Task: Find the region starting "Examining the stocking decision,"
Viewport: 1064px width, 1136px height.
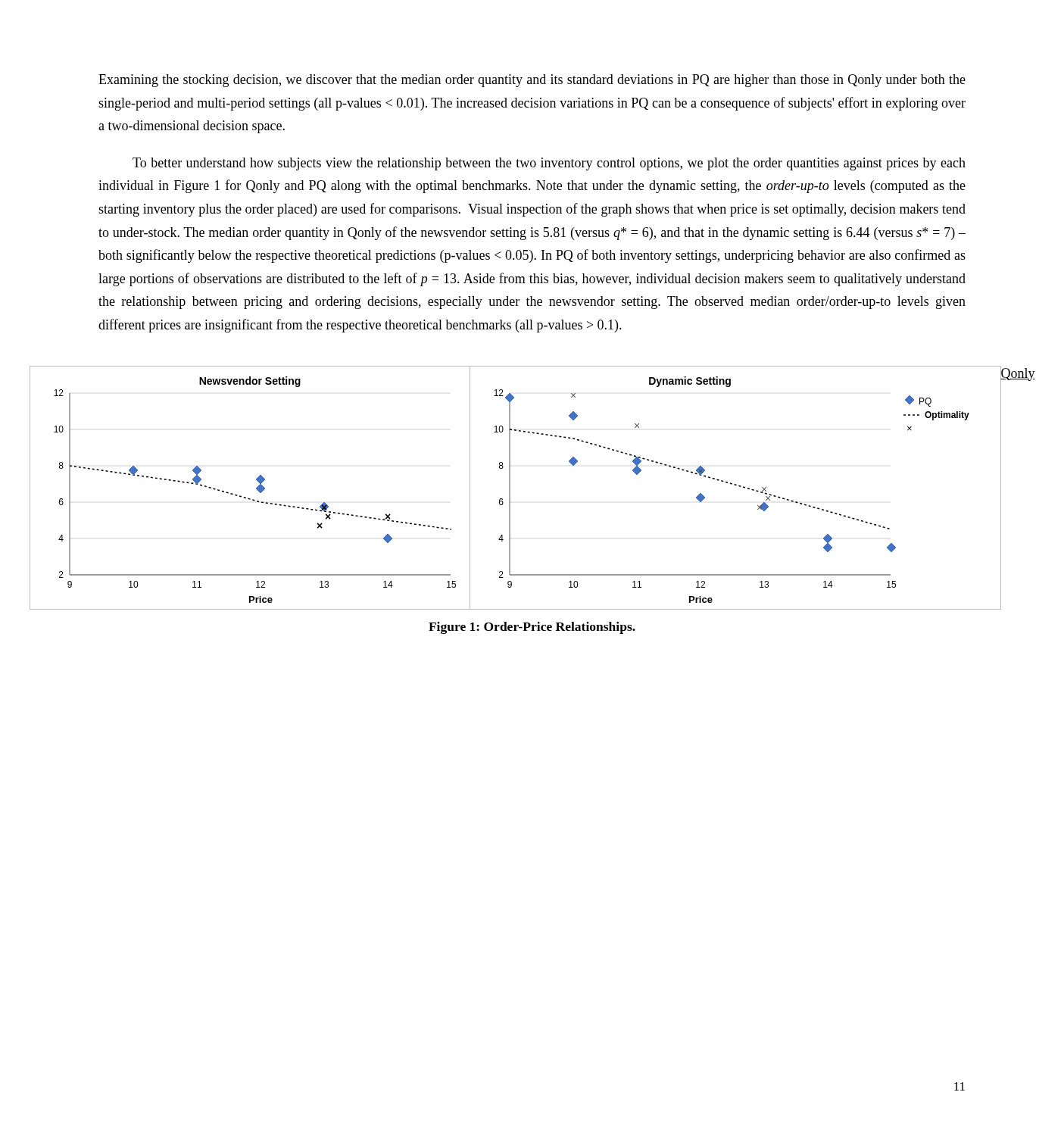Action: click(x=532, y=103)
